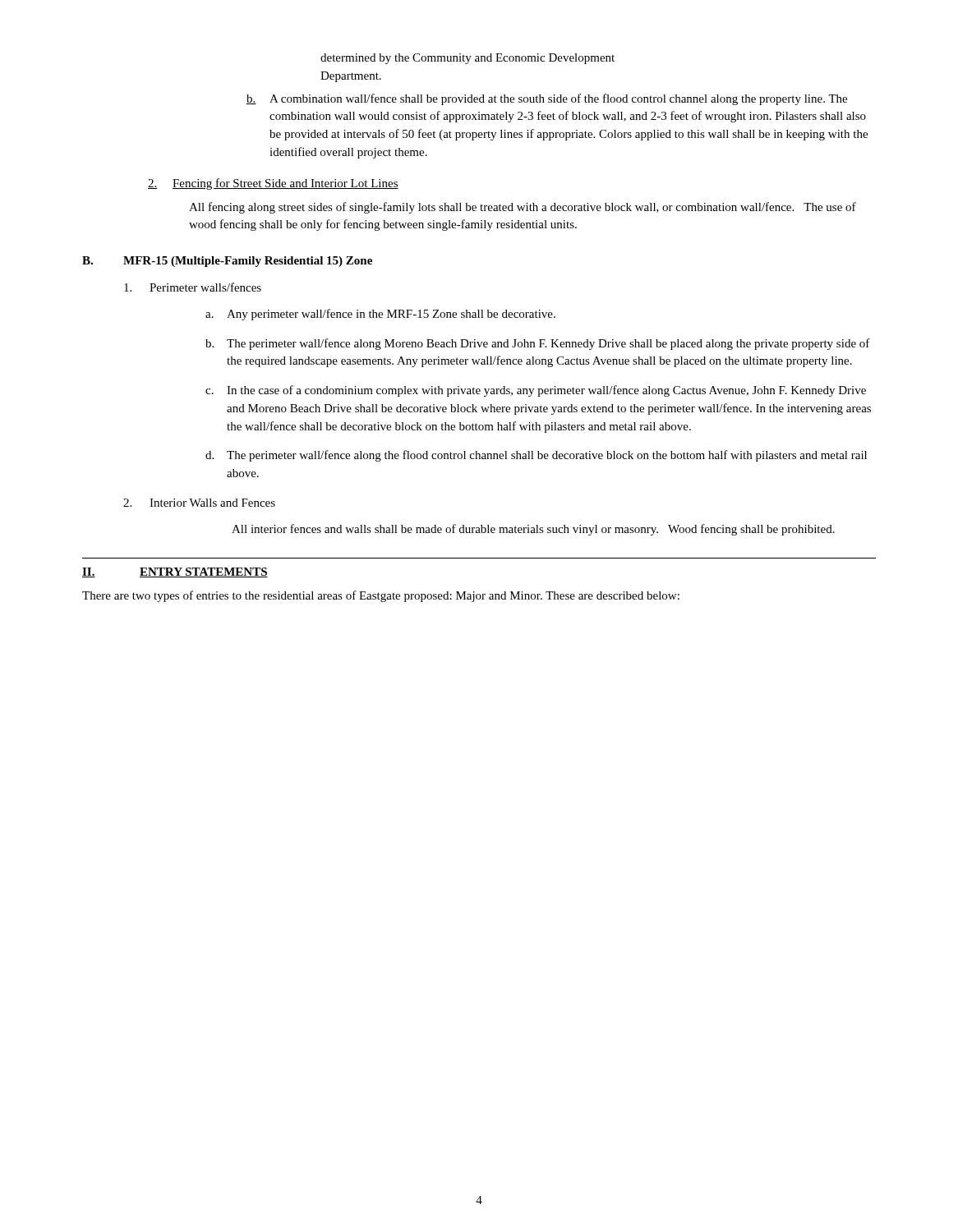The height and width of the screenshot is (1232, 958).
Task: Locate the text block starting "All interior fences and walls"
Action: pyautogui.click(x=533, y=529)
